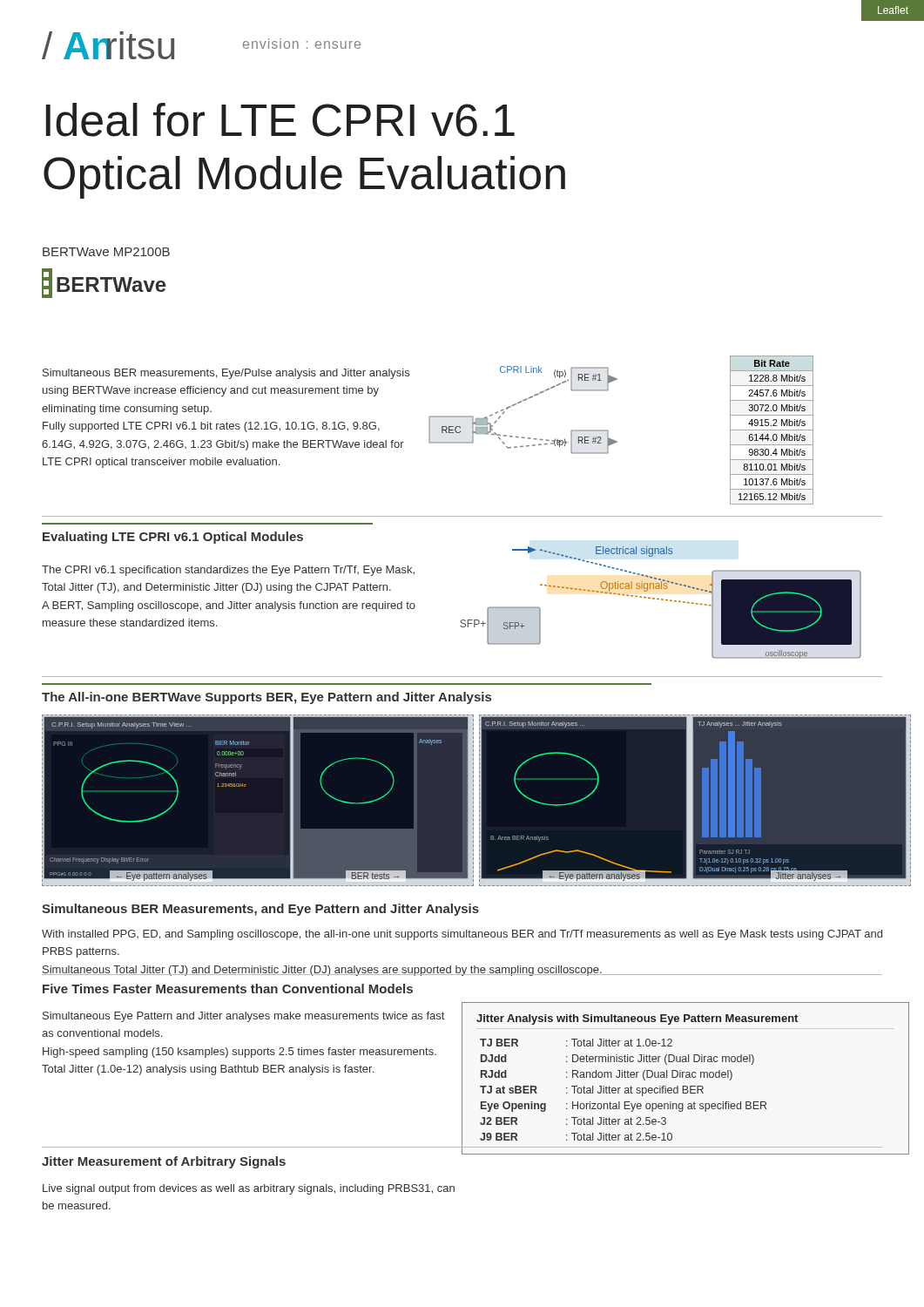Viewport: 924px width, 1307px height.
Task: Select the passage starting "Ideal for LTE CPRI v6.1Optical"
Action: pos(305,148)
